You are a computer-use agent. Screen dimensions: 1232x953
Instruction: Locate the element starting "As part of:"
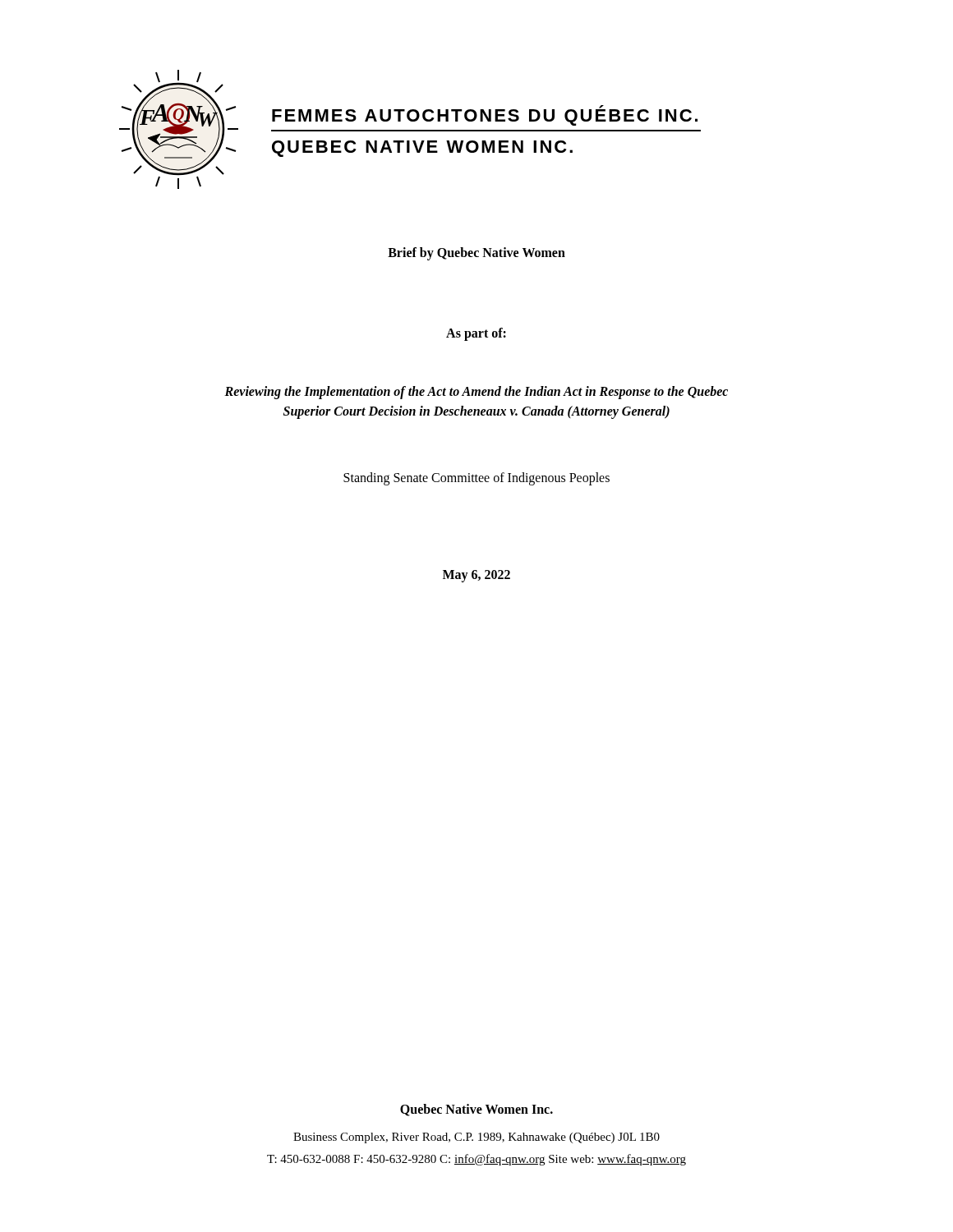pyautogui.click(x=476, y=333)
